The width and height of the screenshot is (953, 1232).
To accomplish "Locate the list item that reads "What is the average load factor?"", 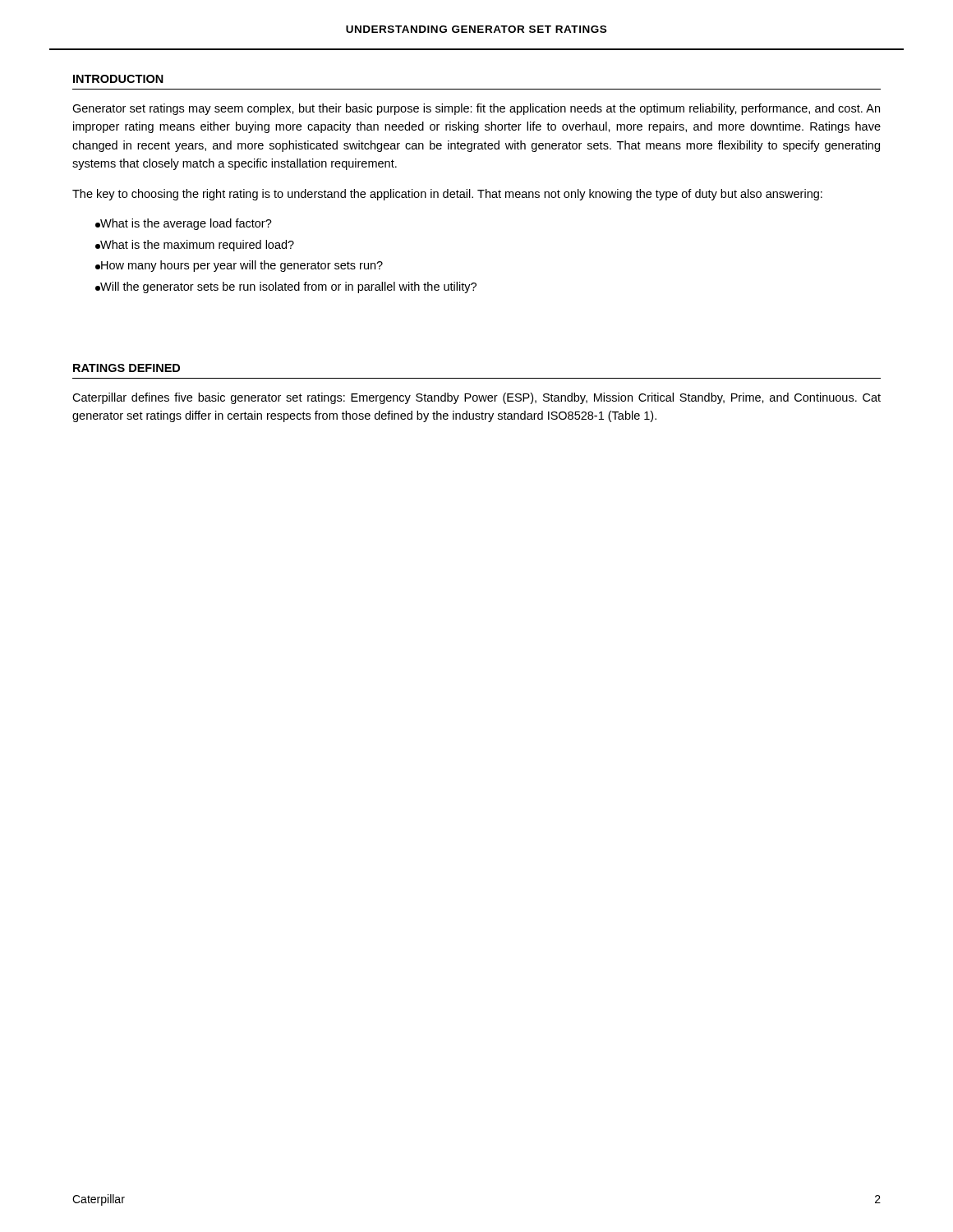I will (184, 224).
